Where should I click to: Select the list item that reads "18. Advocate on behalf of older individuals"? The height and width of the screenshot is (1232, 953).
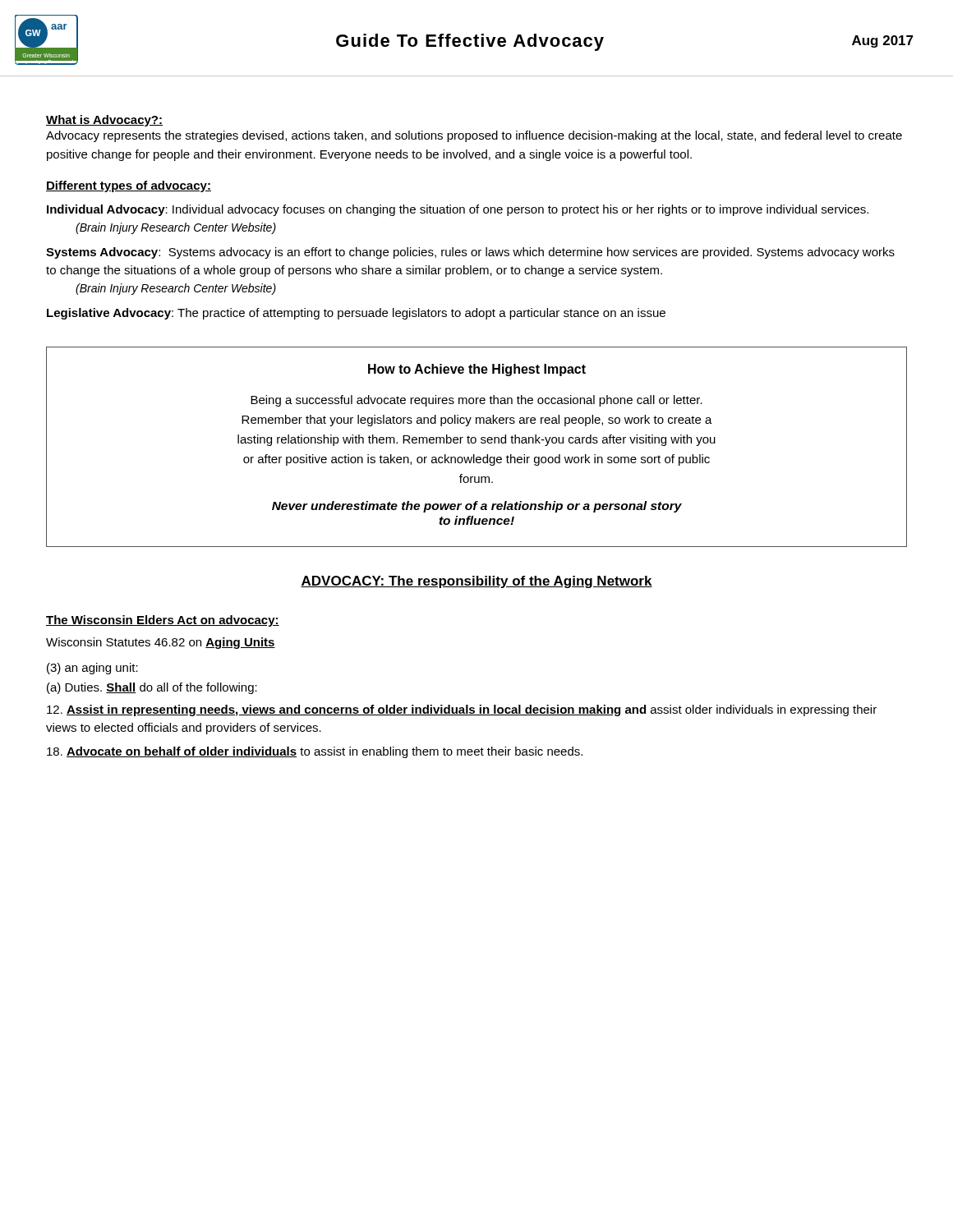pyautogui.click(x=315, y=751)
